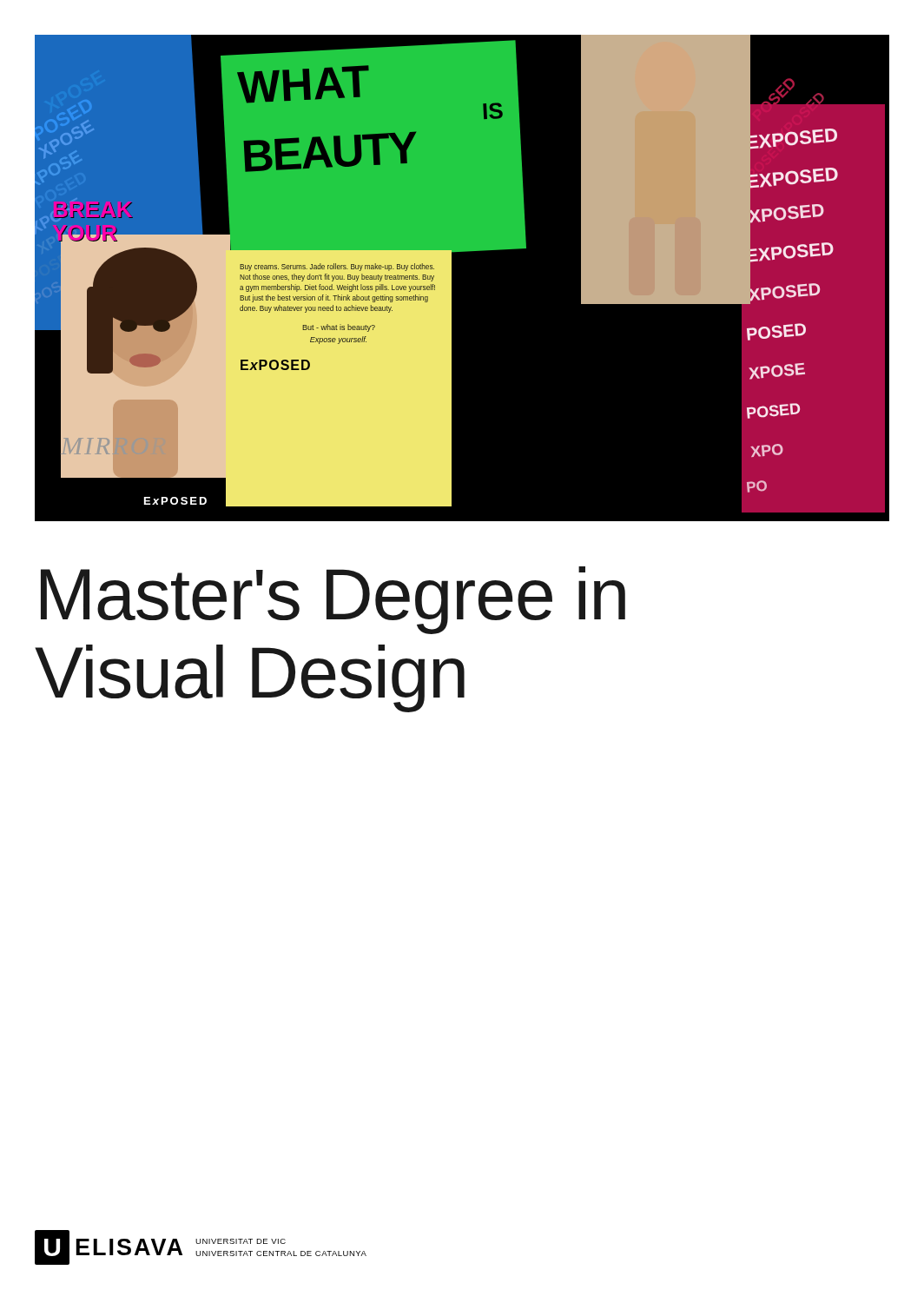The image size is (924, 1303).
Task: Locate the title
Action: (332, 634)
